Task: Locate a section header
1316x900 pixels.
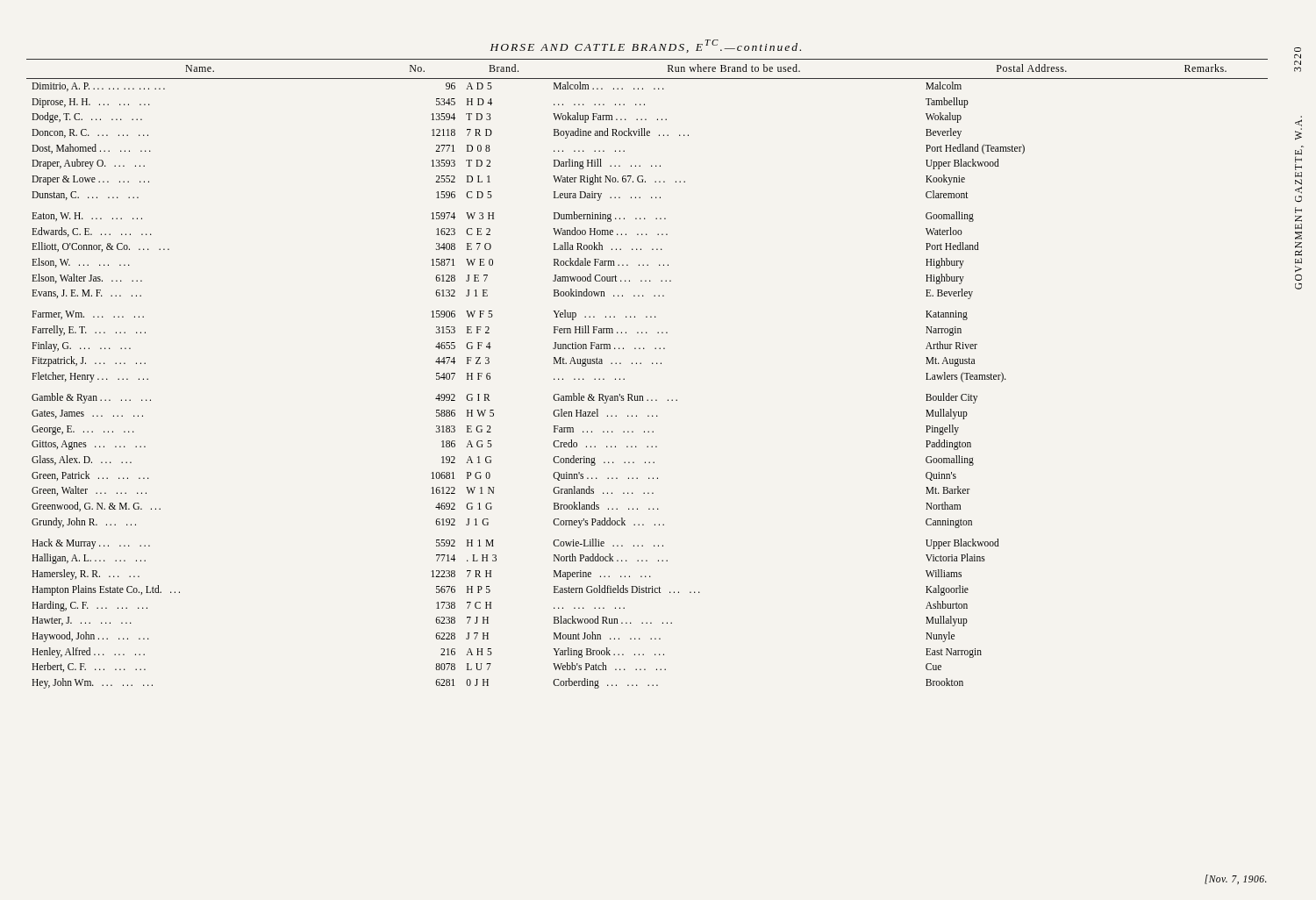Action: (x=647, y=45)
